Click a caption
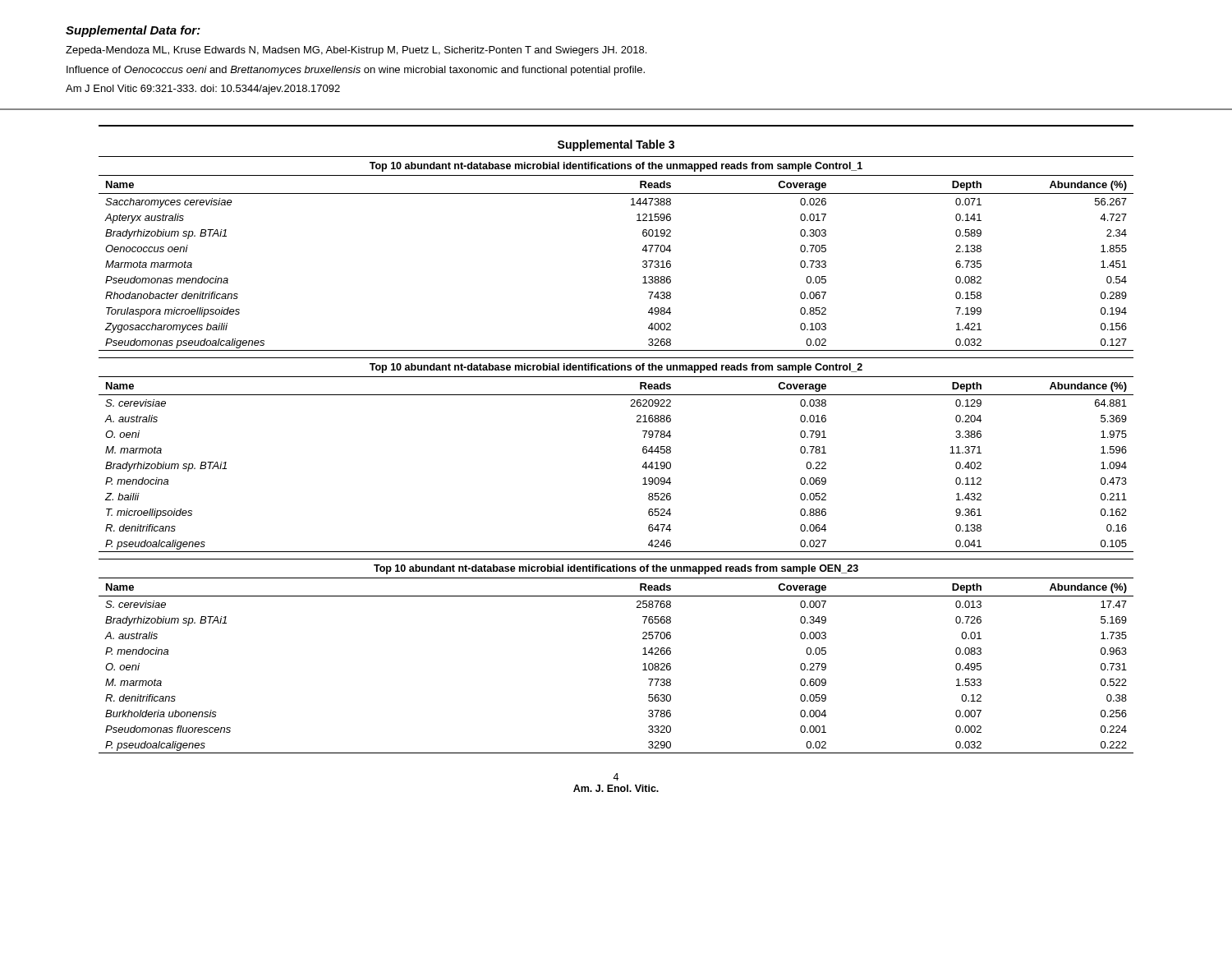Screen dimensions: 953x1232 [616, 144]
